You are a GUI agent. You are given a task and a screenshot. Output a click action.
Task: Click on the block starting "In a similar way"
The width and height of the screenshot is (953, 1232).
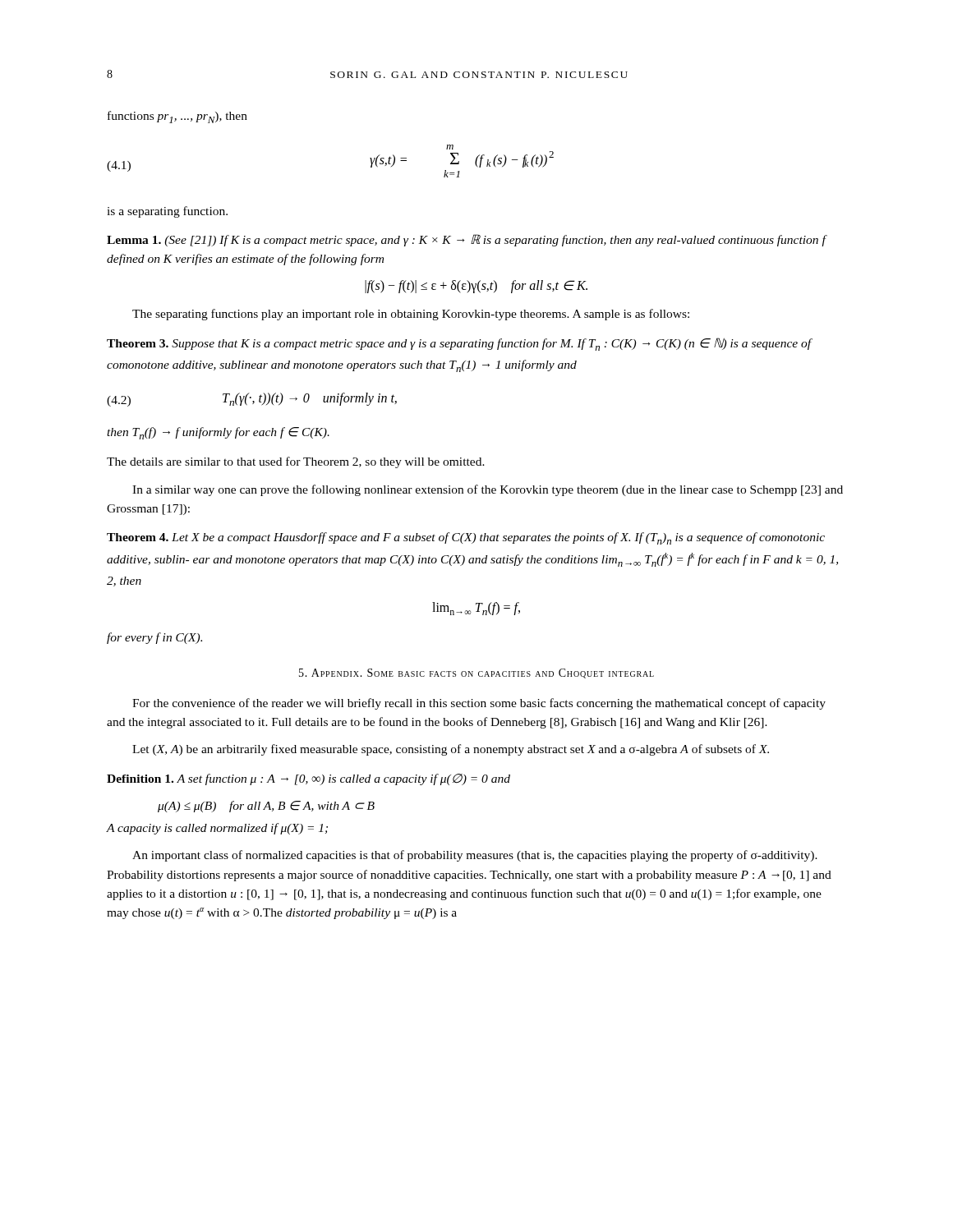[476, 498]
